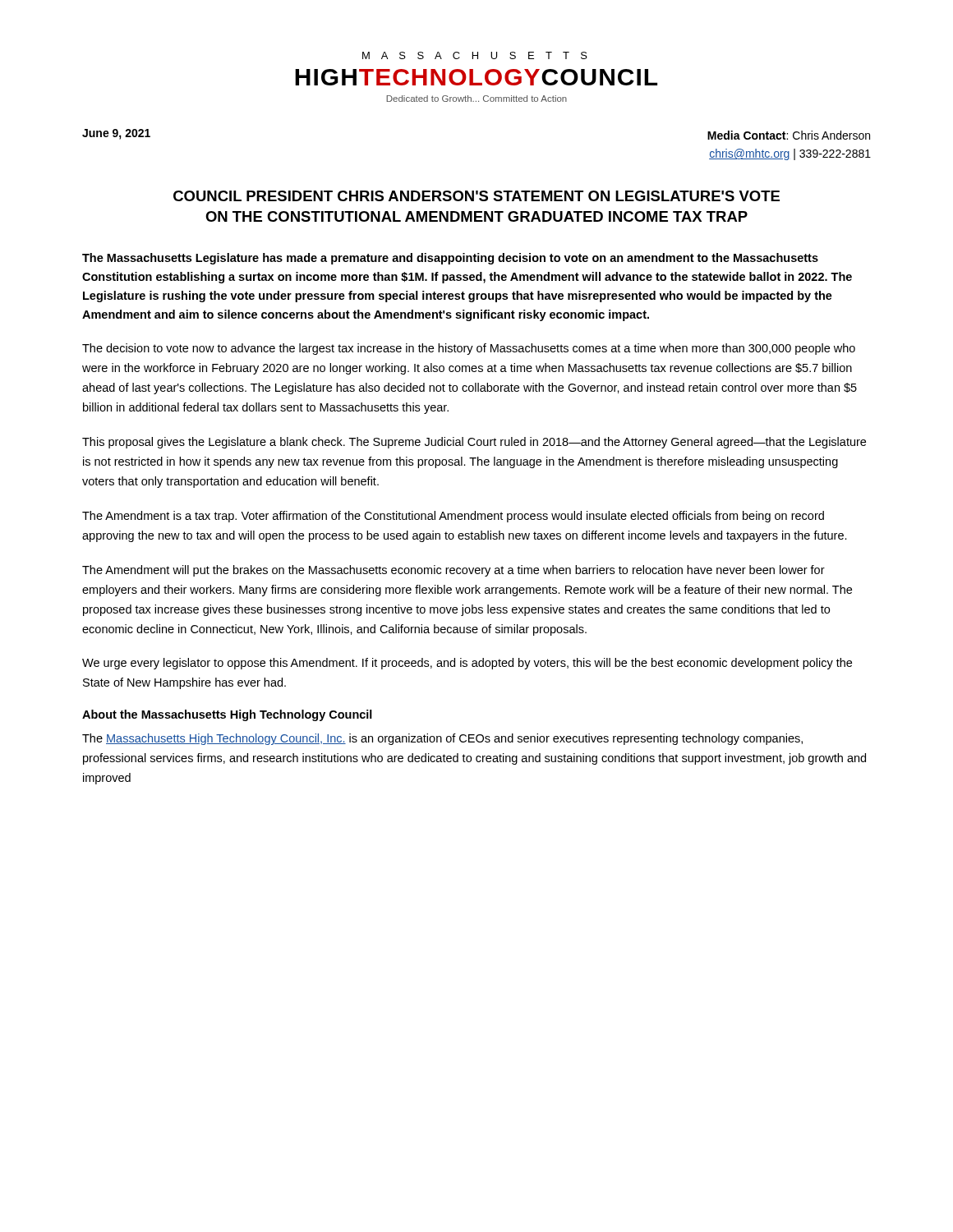Click on the text block that reads "The Massachusetts High Technology Council, Inc."
This screenshot has width=953, height=1232.
point(474,758)
